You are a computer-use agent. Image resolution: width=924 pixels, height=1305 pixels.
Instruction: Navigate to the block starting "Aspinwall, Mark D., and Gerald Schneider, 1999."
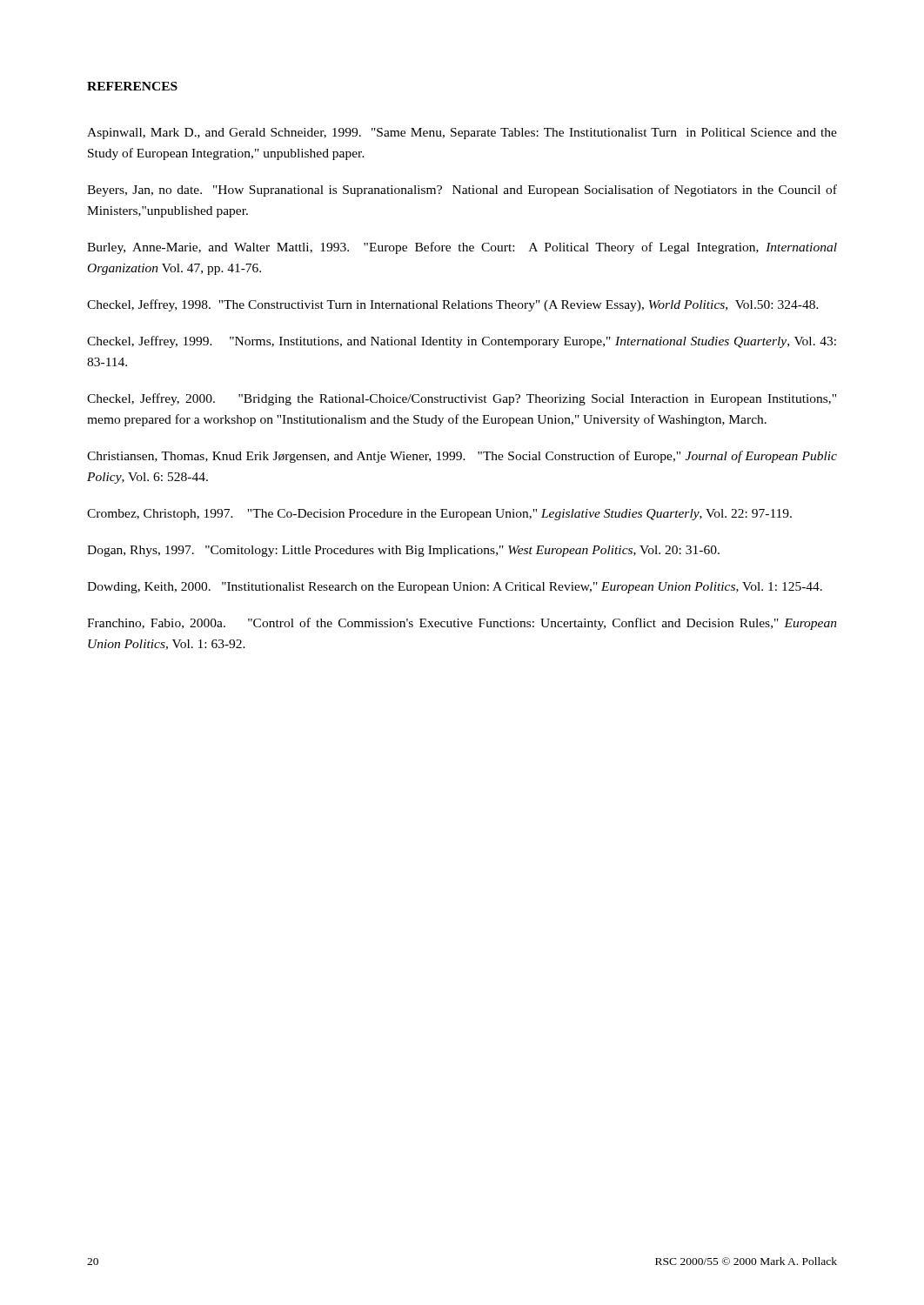tap(462, 142)
